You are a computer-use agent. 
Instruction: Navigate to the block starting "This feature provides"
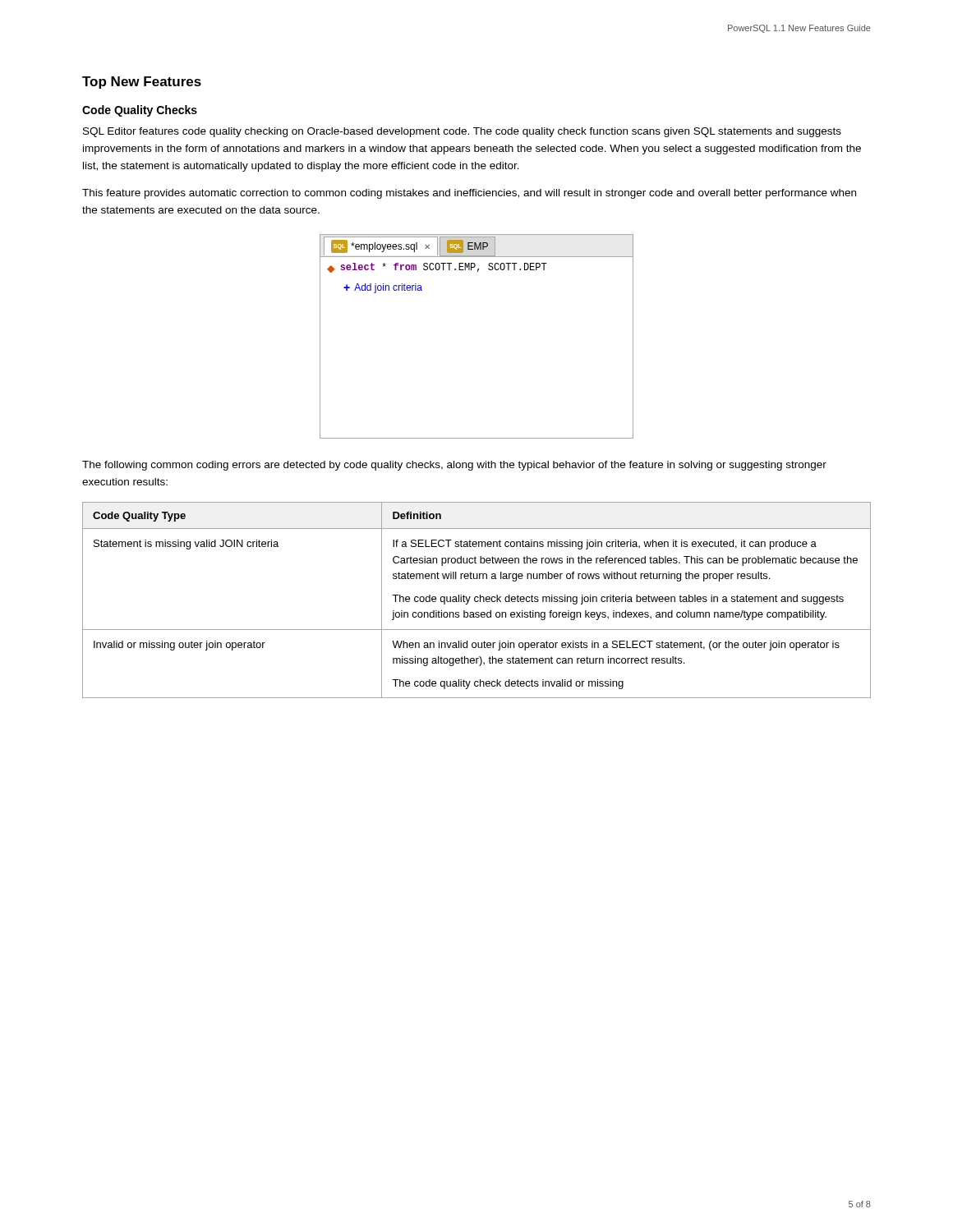(x=469, y=201)
